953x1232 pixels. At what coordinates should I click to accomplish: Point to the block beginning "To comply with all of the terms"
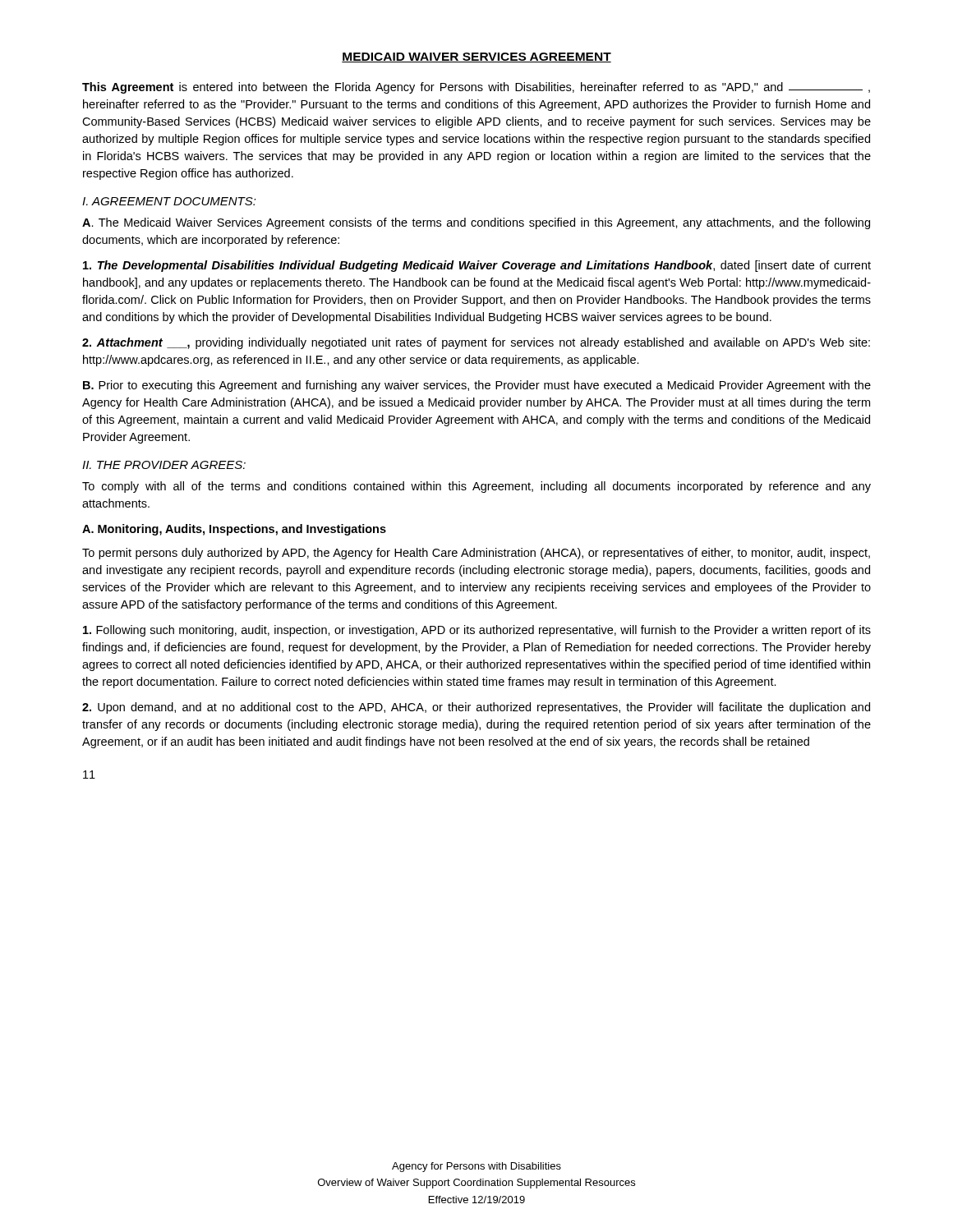(x=476, y=496)
